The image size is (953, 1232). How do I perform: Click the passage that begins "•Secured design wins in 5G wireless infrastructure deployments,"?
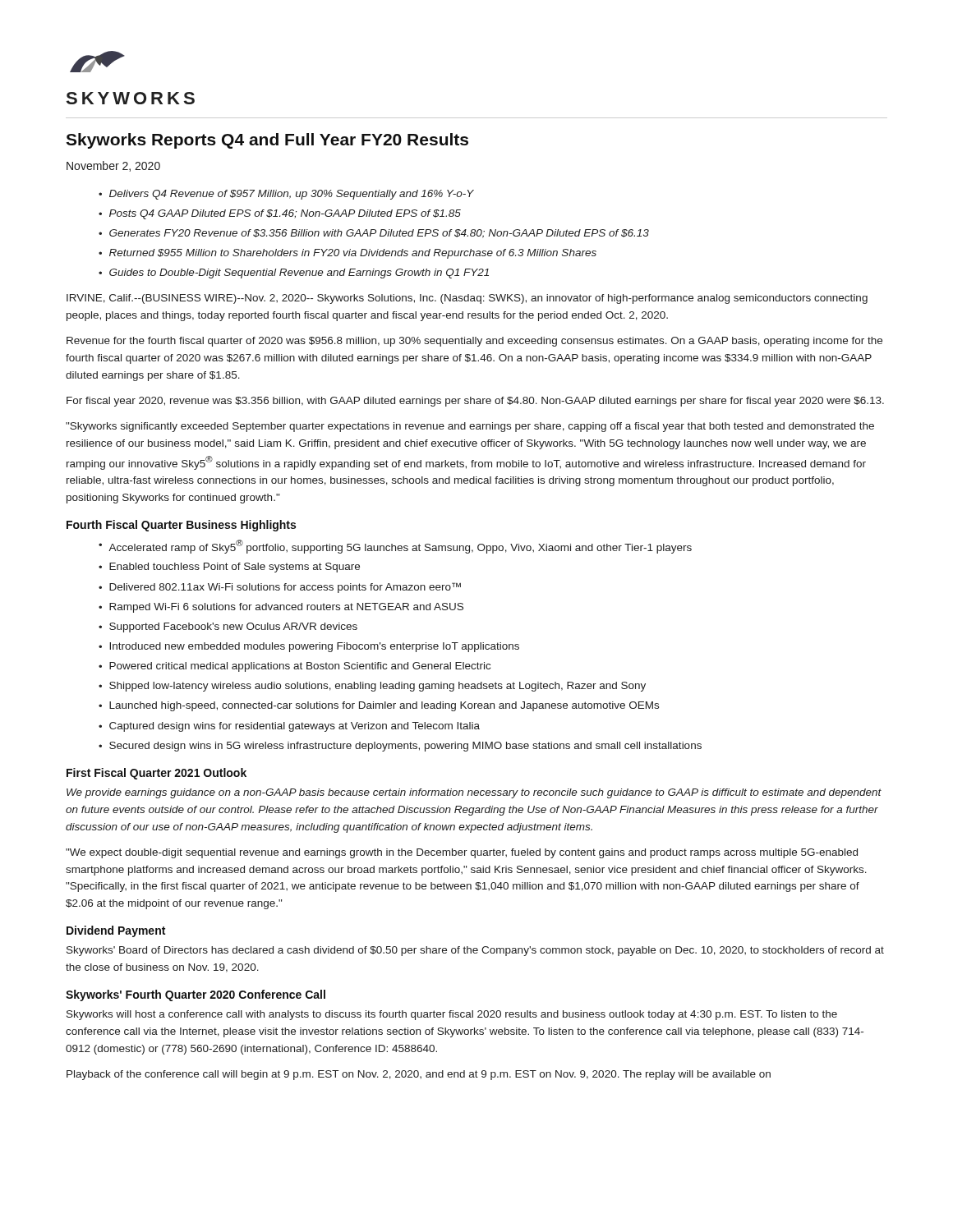400,746
